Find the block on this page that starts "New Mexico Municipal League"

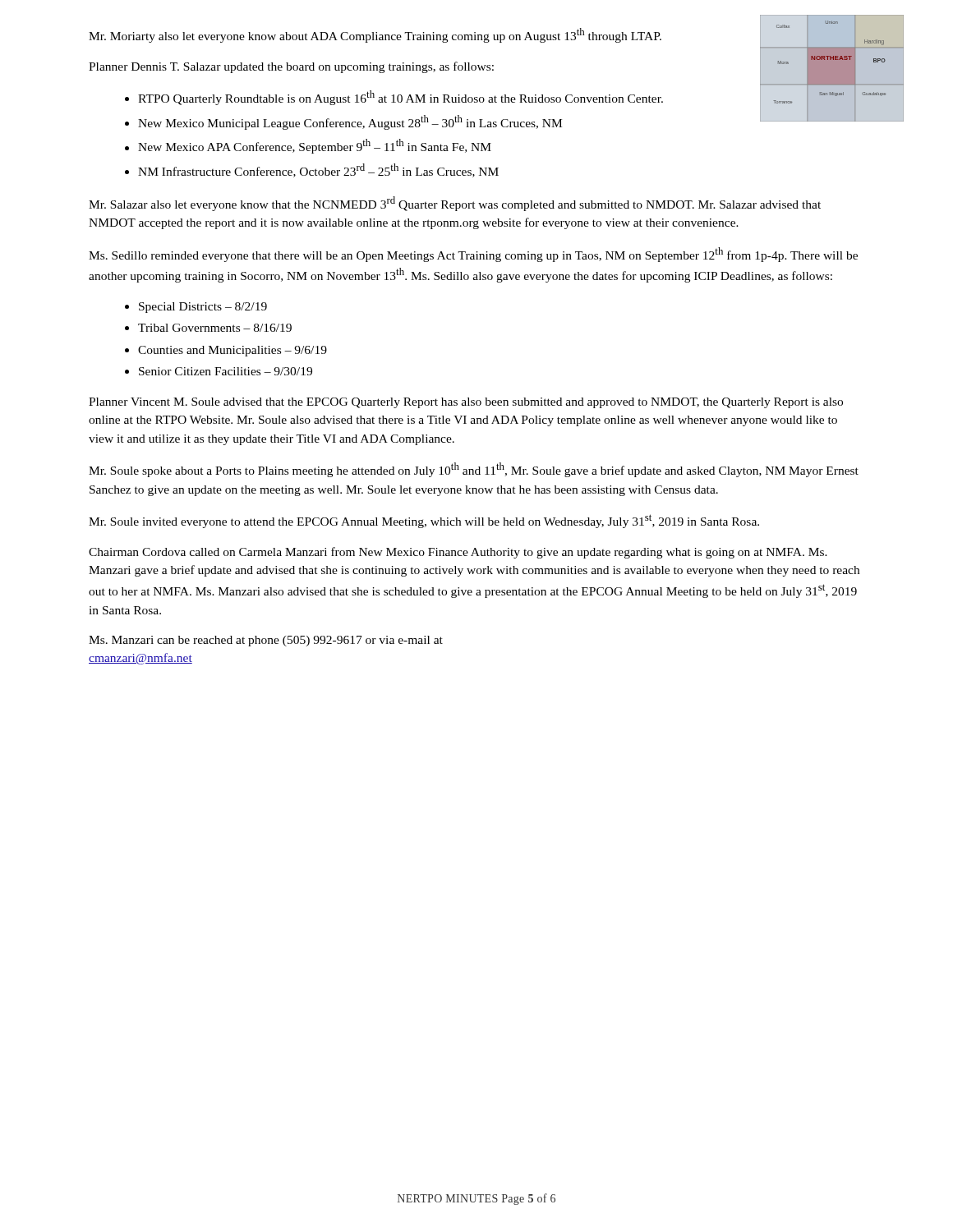click(350, 121)
